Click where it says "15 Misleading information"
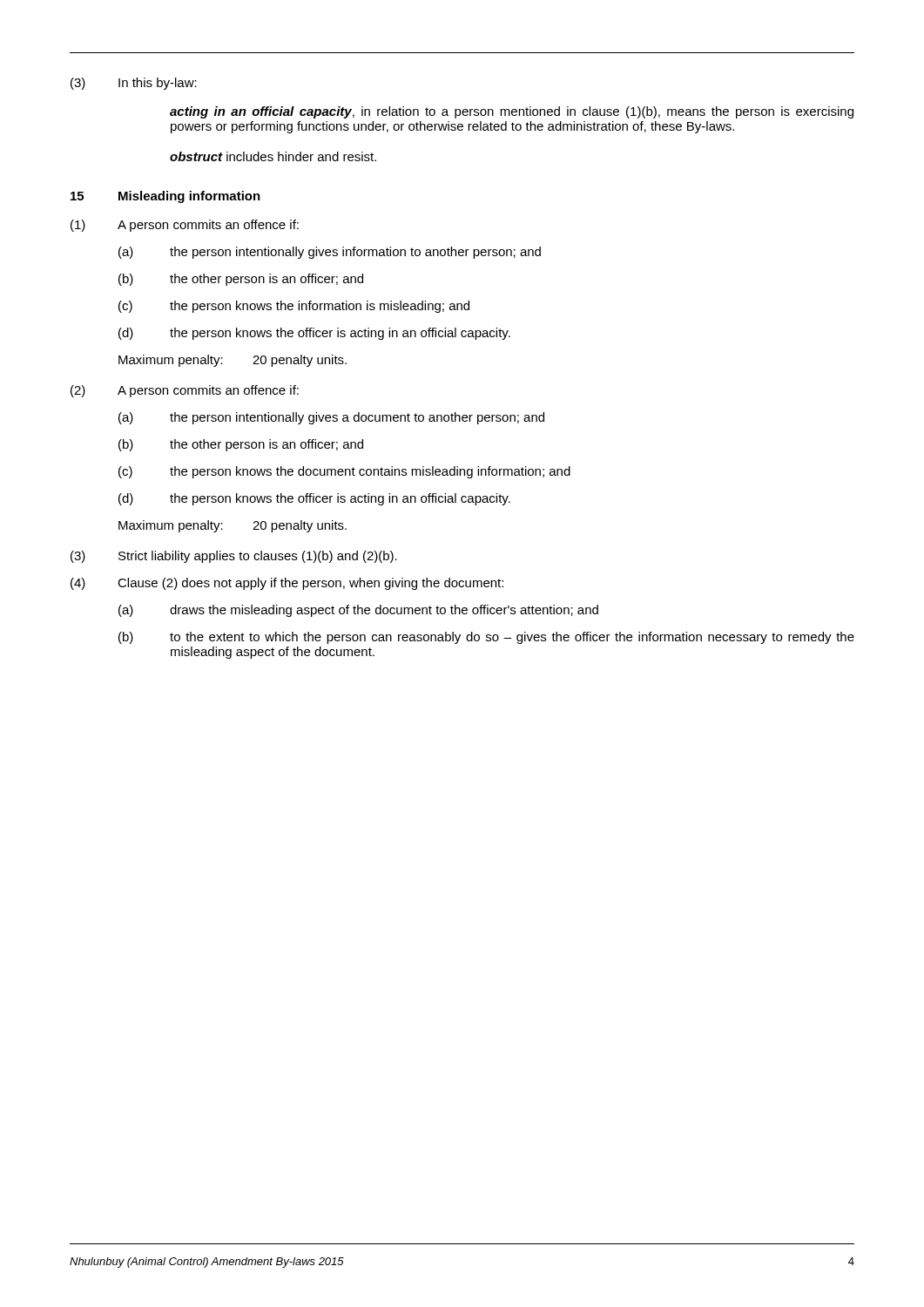This screenshot has width=924, height=1307. [x=165, y=196]
